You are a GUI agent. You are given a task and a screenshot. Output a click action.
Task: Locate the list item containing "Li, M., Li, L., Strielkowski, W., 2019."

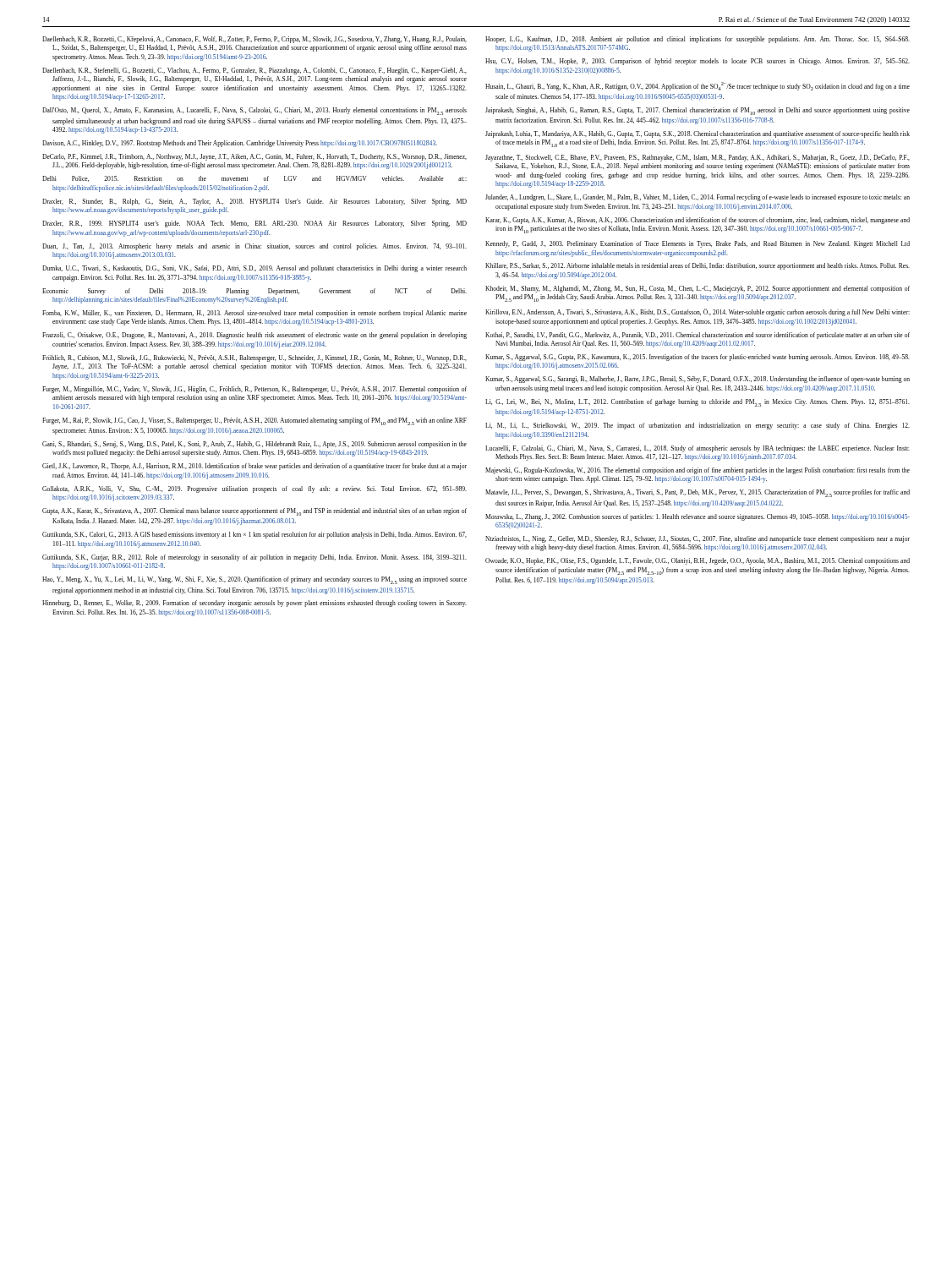(x=698, y=430)
